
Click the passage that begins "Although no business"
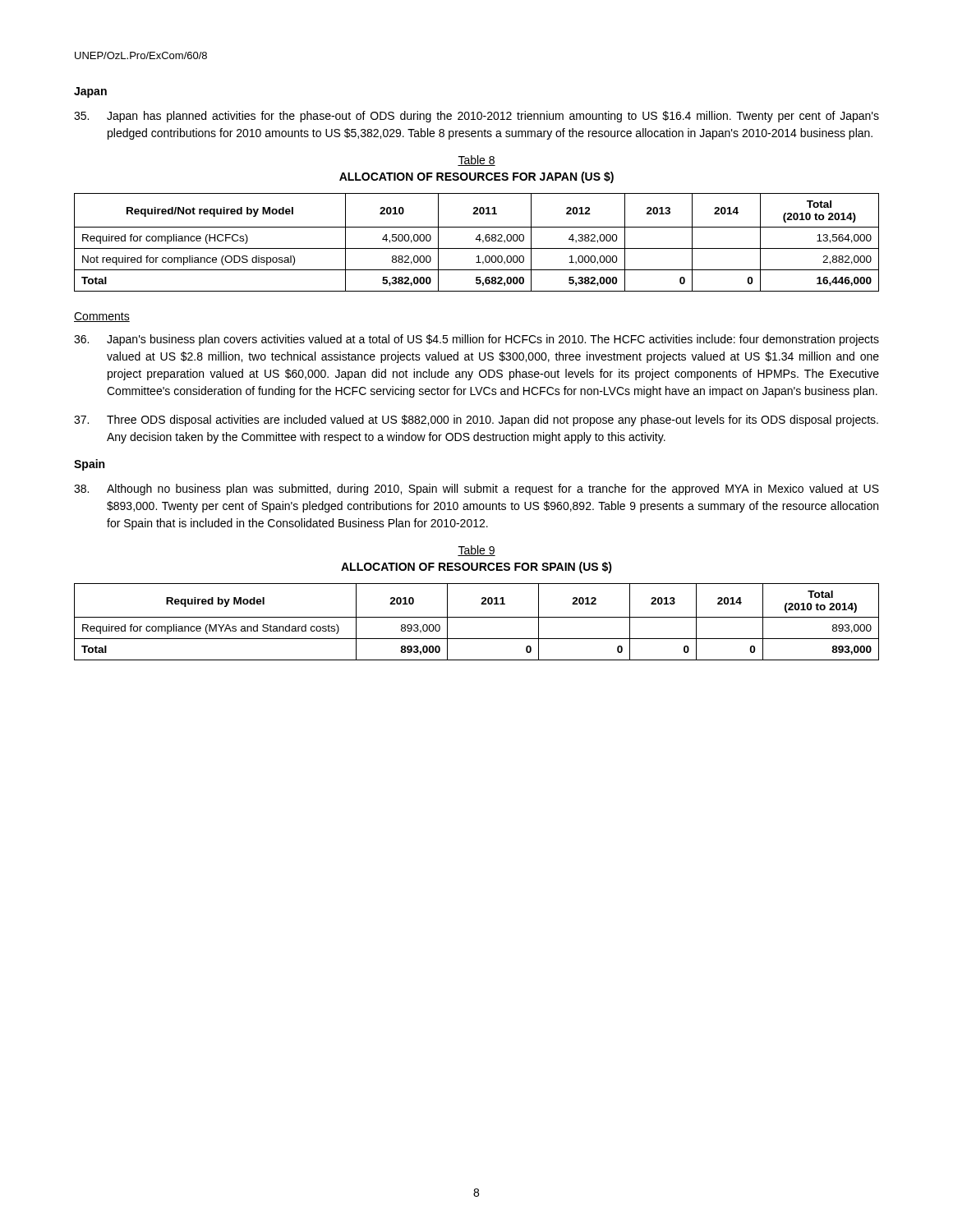(476, 506)
